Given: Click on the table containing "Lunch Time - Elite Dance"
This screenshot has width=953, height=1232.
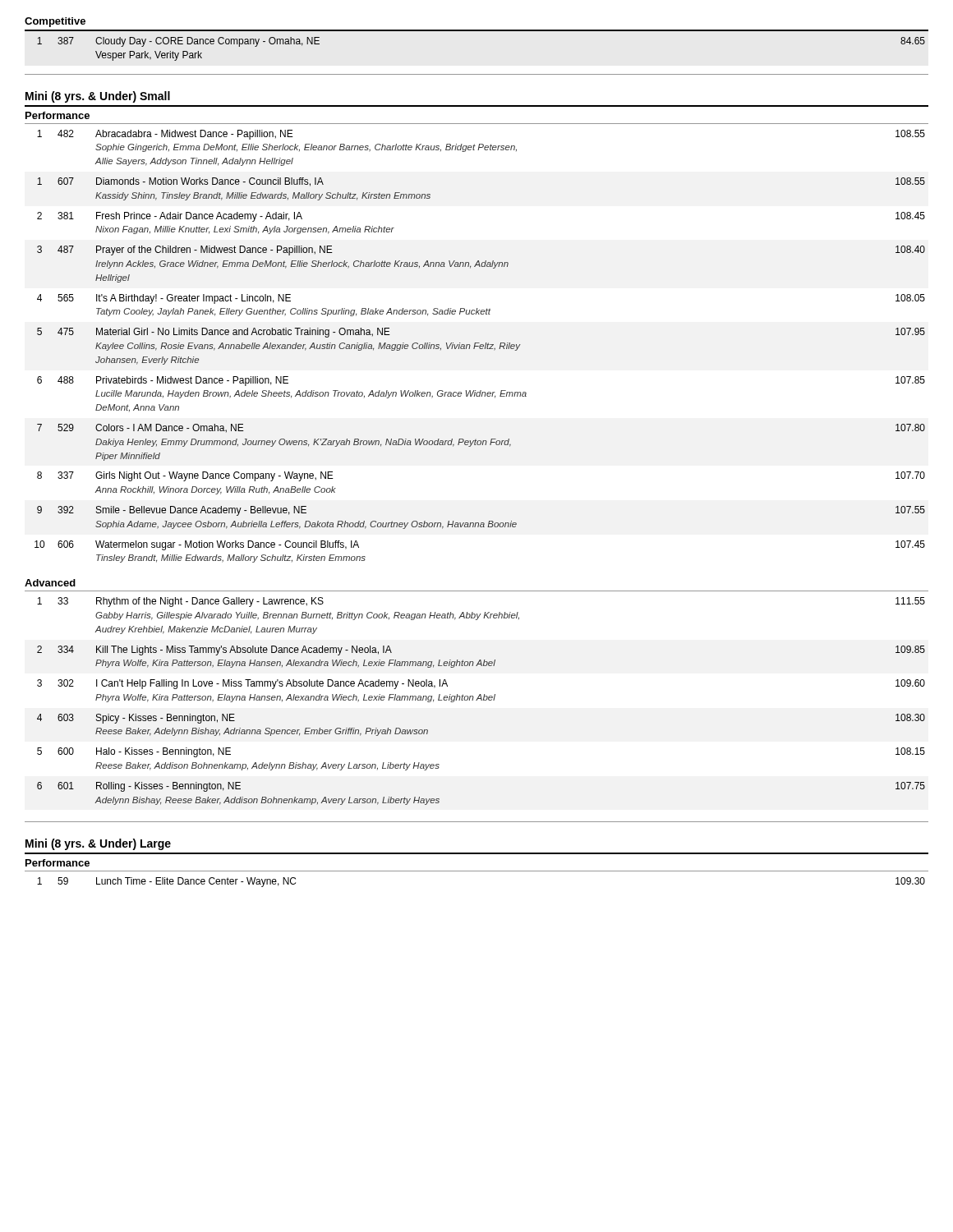Looking at the screenshot, I should click(x=476, y=882).
